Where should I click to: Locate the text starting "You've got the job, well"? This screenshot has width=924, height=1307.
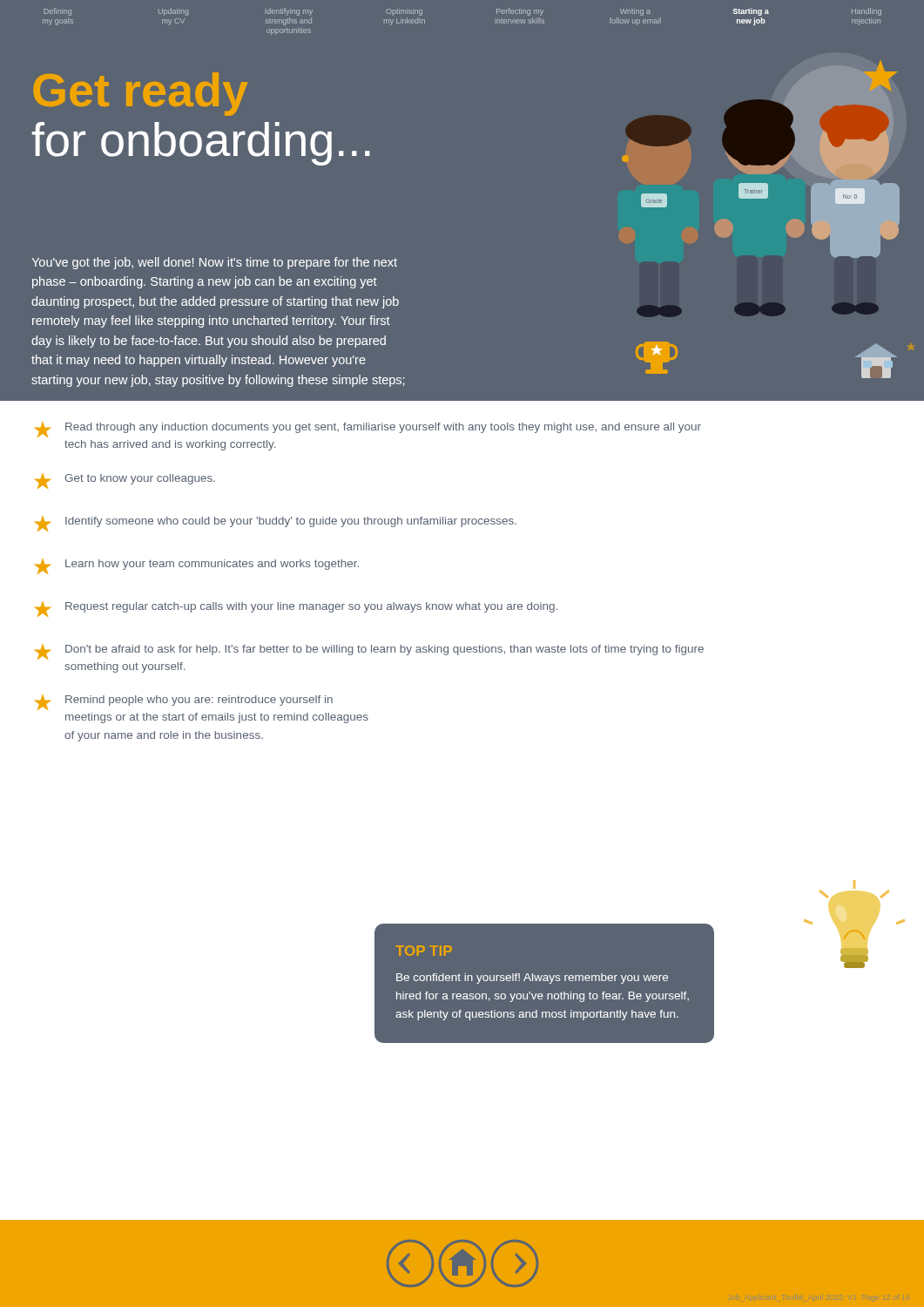(218, 321)
